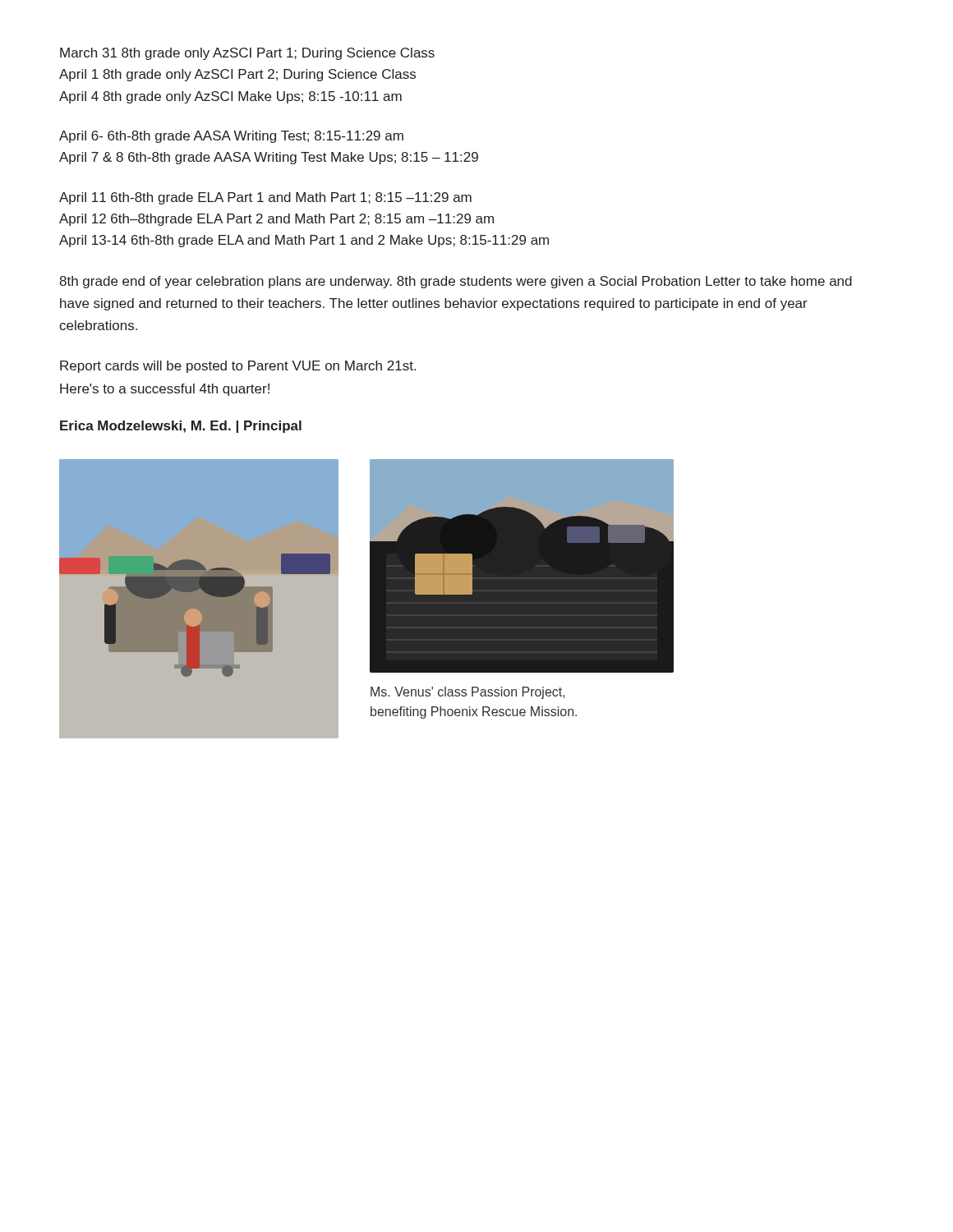Point to the block beginning "Report cards will be posted to"

pyautogui.click(x=238, y=377)
